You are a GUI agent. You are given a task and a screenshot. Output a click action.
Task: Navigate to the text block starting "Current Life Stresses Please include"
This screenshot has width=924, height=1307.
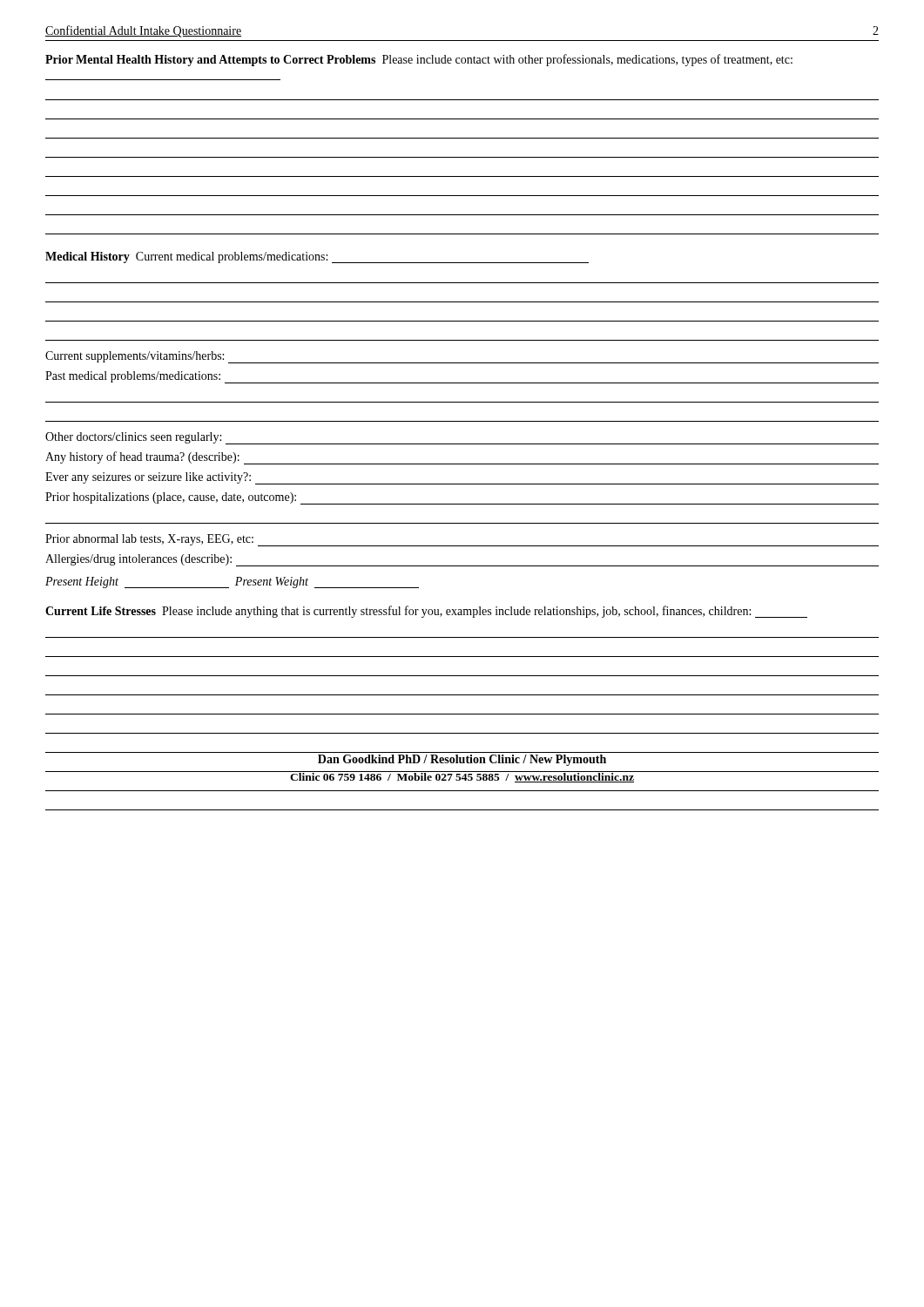pyautogui.click(x=426, y=611)
